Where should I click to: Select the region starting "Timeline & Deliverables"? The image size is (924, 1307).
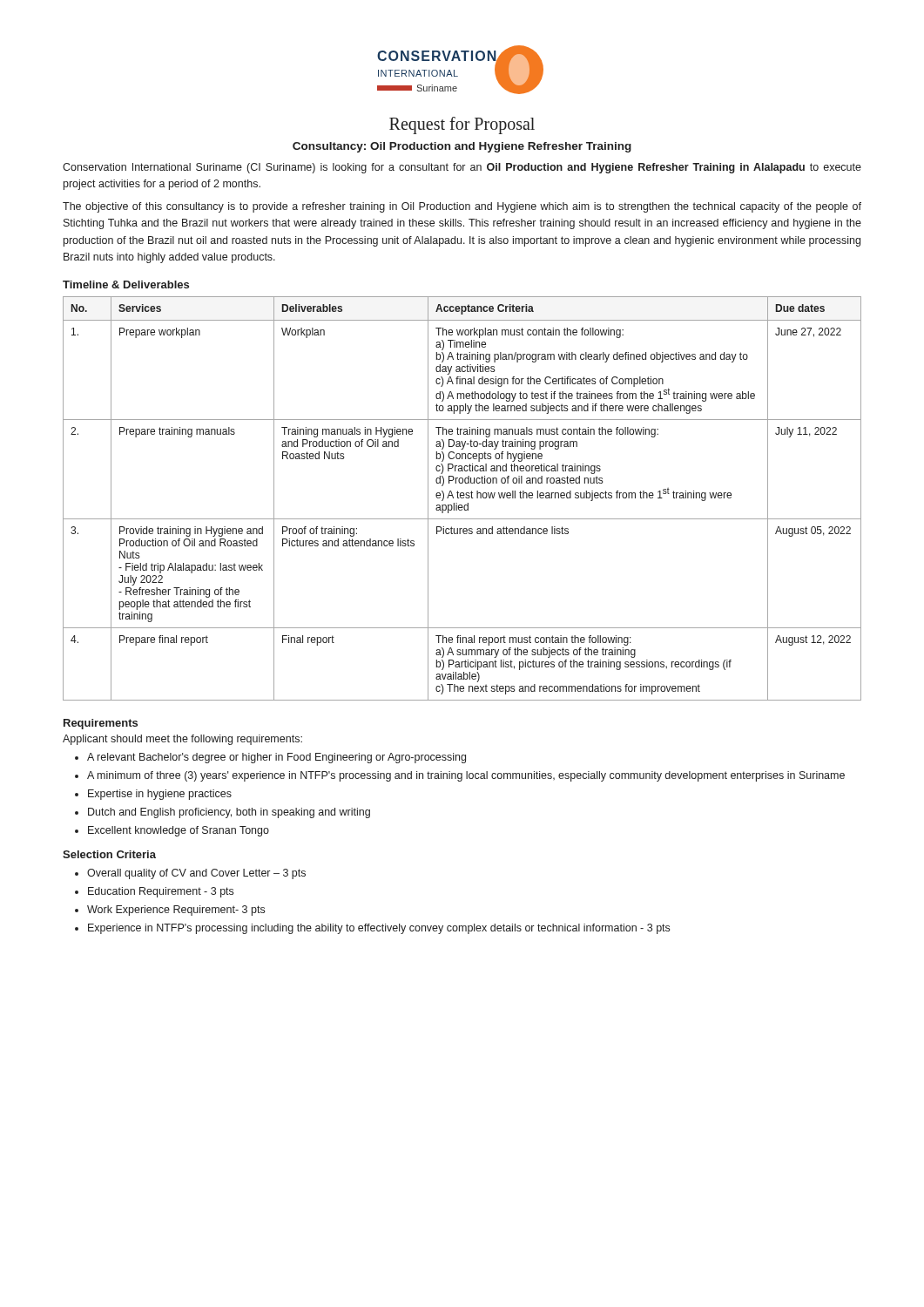[x=126, y=285]
